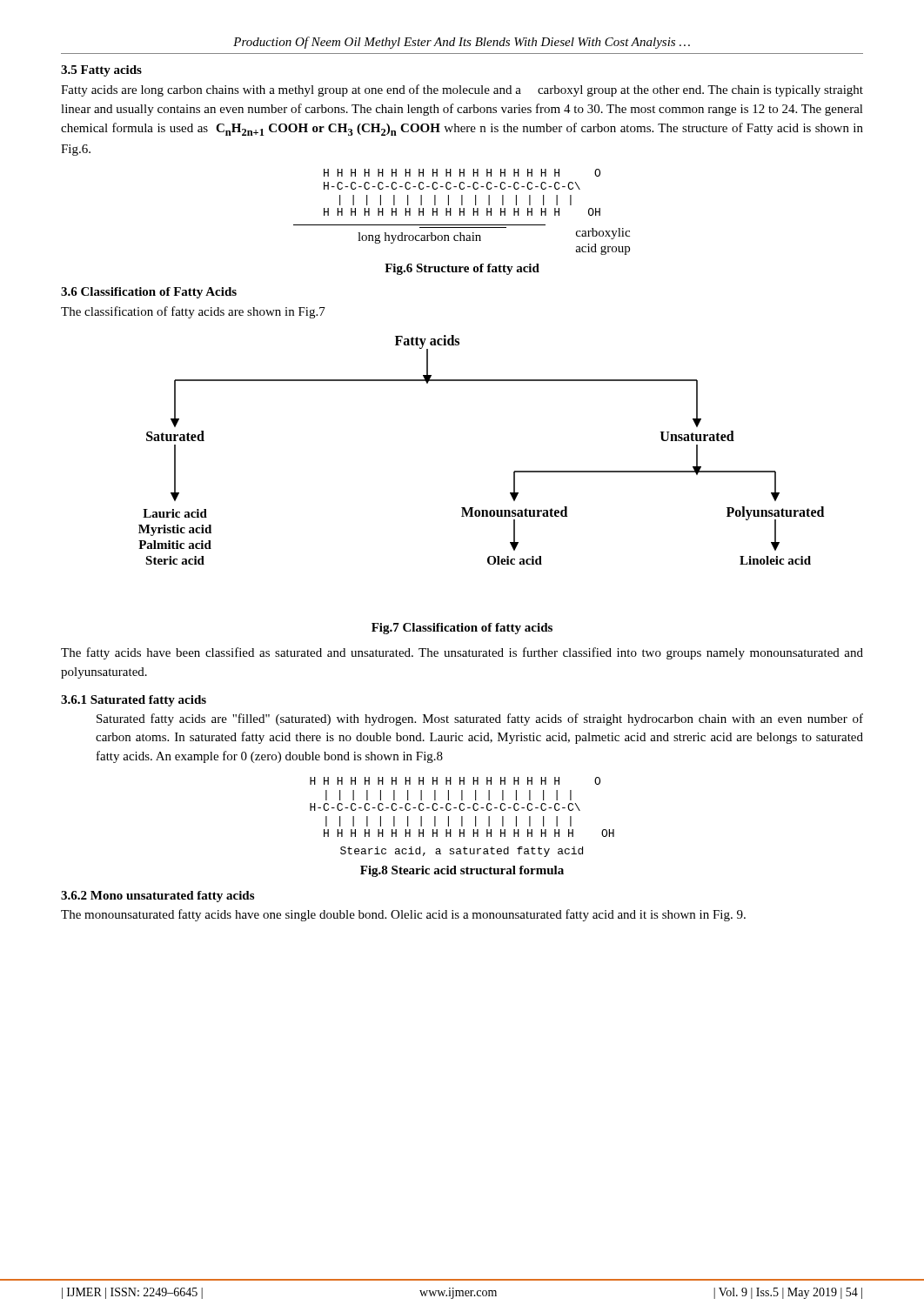Find the element starting "3.6.1 Saturated fatty acids"
This screenshot has width=924, height=1305.
tap(134, 699)
